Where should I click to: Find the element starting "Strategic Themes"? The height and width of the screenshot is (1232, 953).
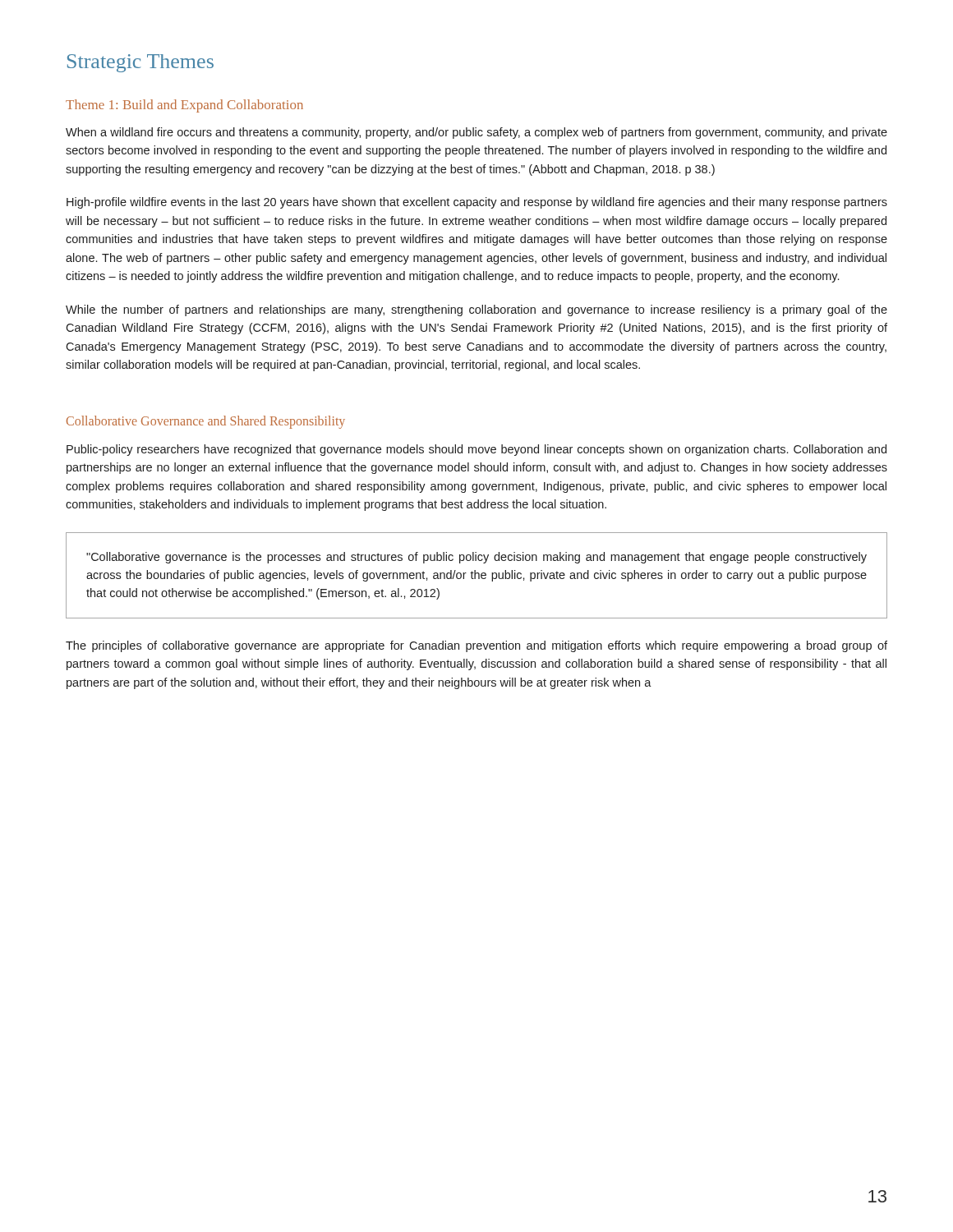click(140, 61)
